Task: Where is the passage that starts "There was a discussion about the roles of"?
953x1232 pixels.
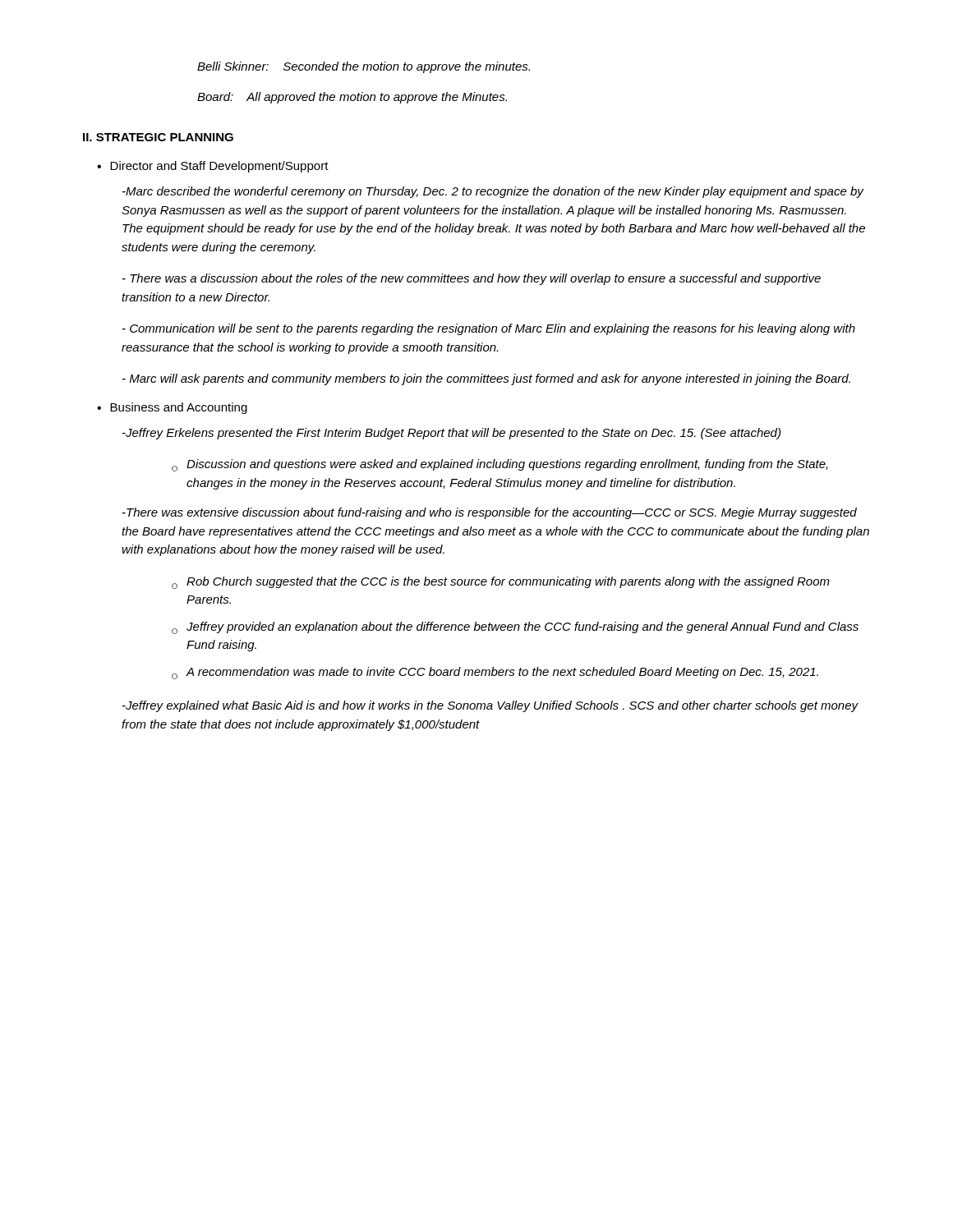Action: (471, 287)
